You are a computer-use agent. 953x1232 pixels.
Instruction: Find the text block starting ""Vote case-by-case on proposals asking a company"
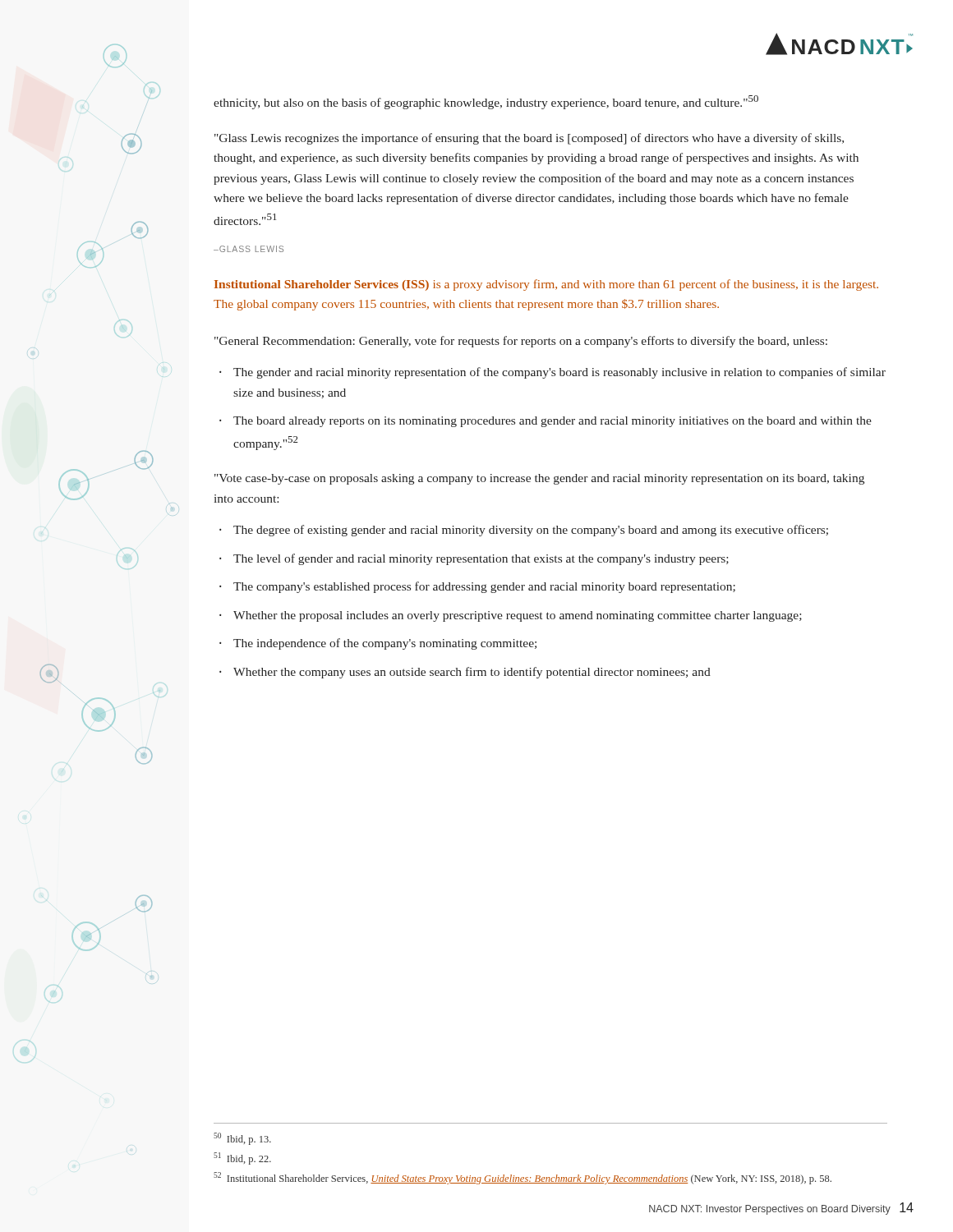coord(550,489)
